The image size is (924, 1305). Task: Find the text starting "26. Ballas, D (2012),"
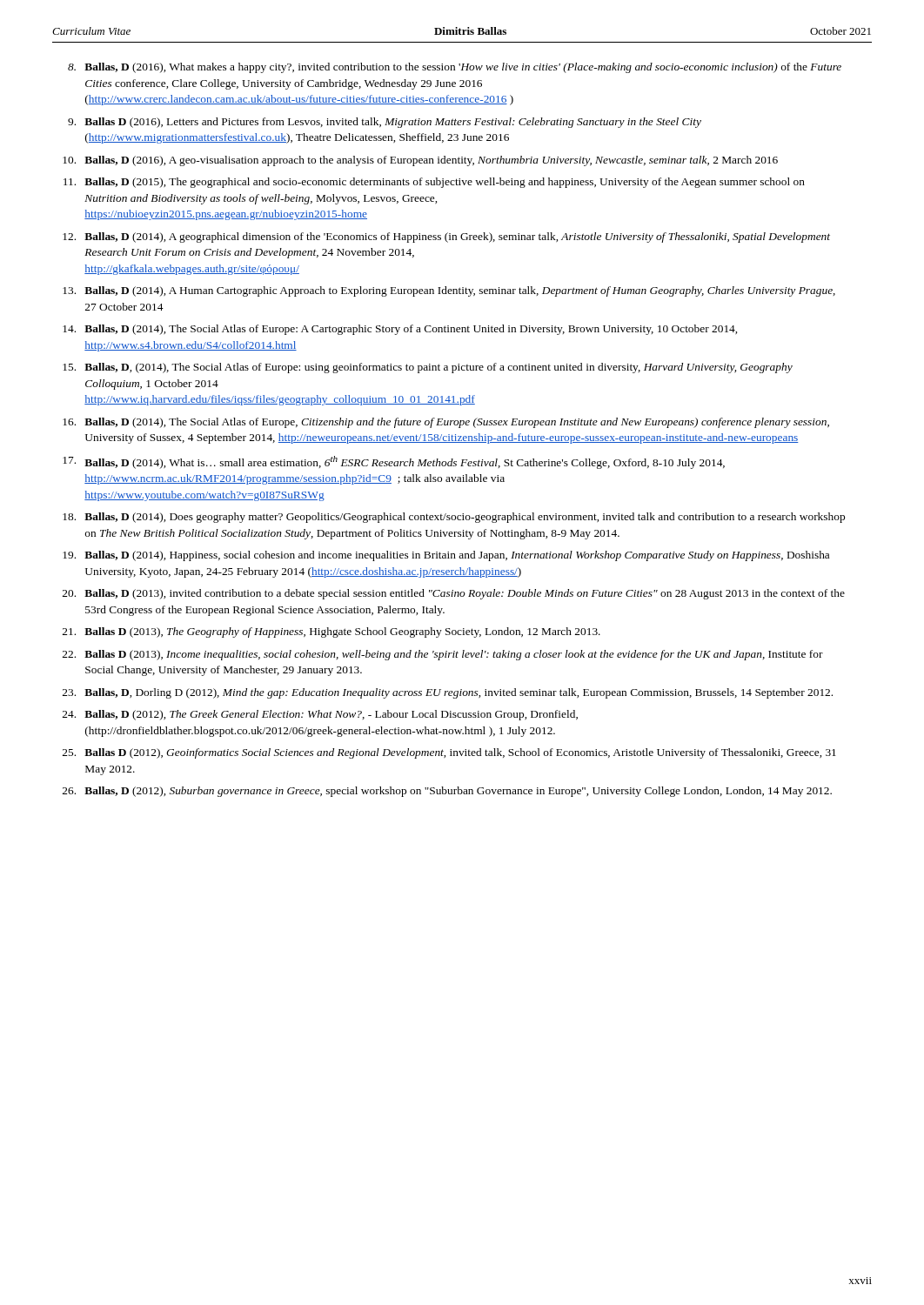pos(450,791)
